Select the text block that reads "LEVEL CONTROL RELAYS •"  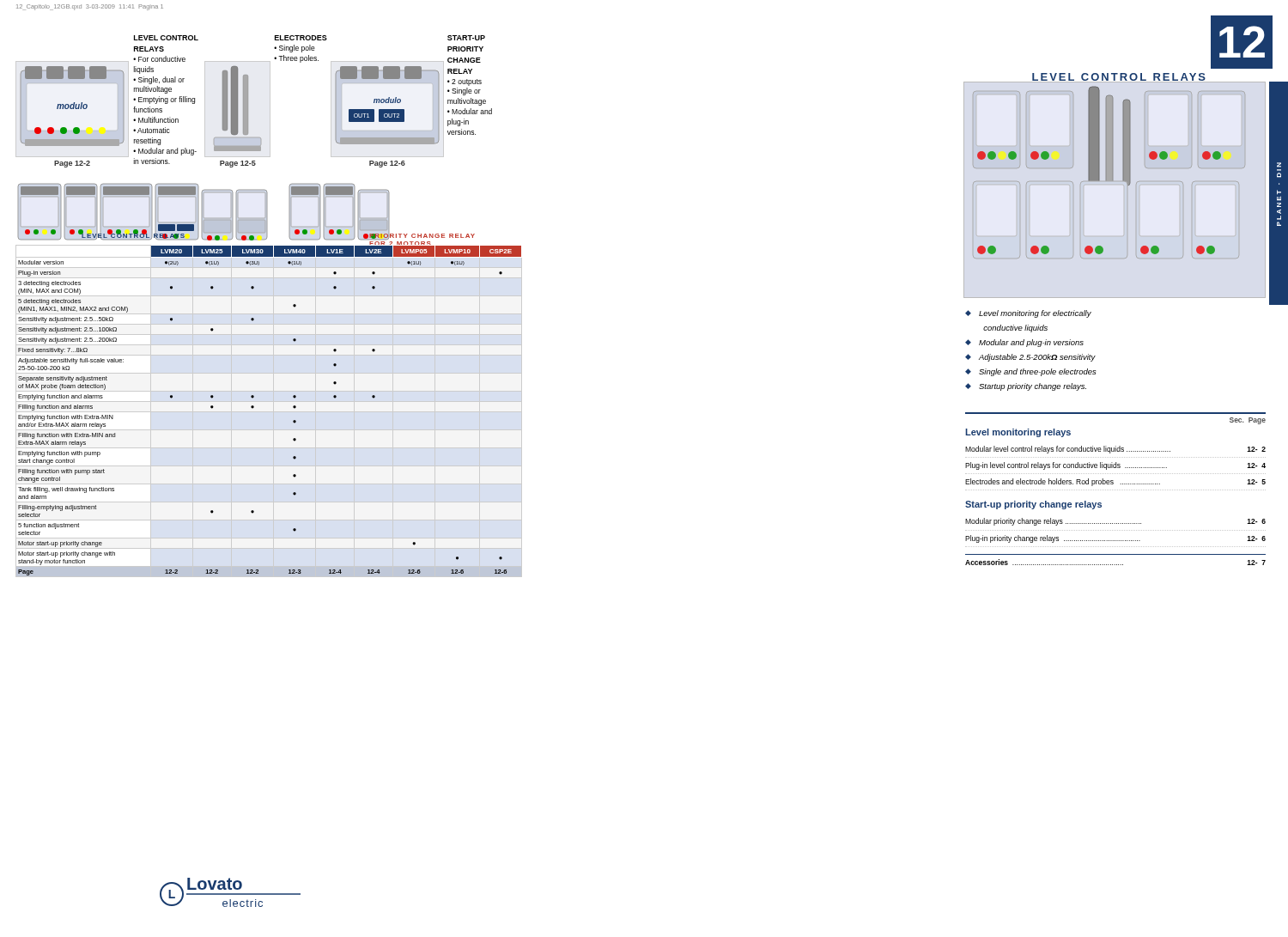point(166,99)
